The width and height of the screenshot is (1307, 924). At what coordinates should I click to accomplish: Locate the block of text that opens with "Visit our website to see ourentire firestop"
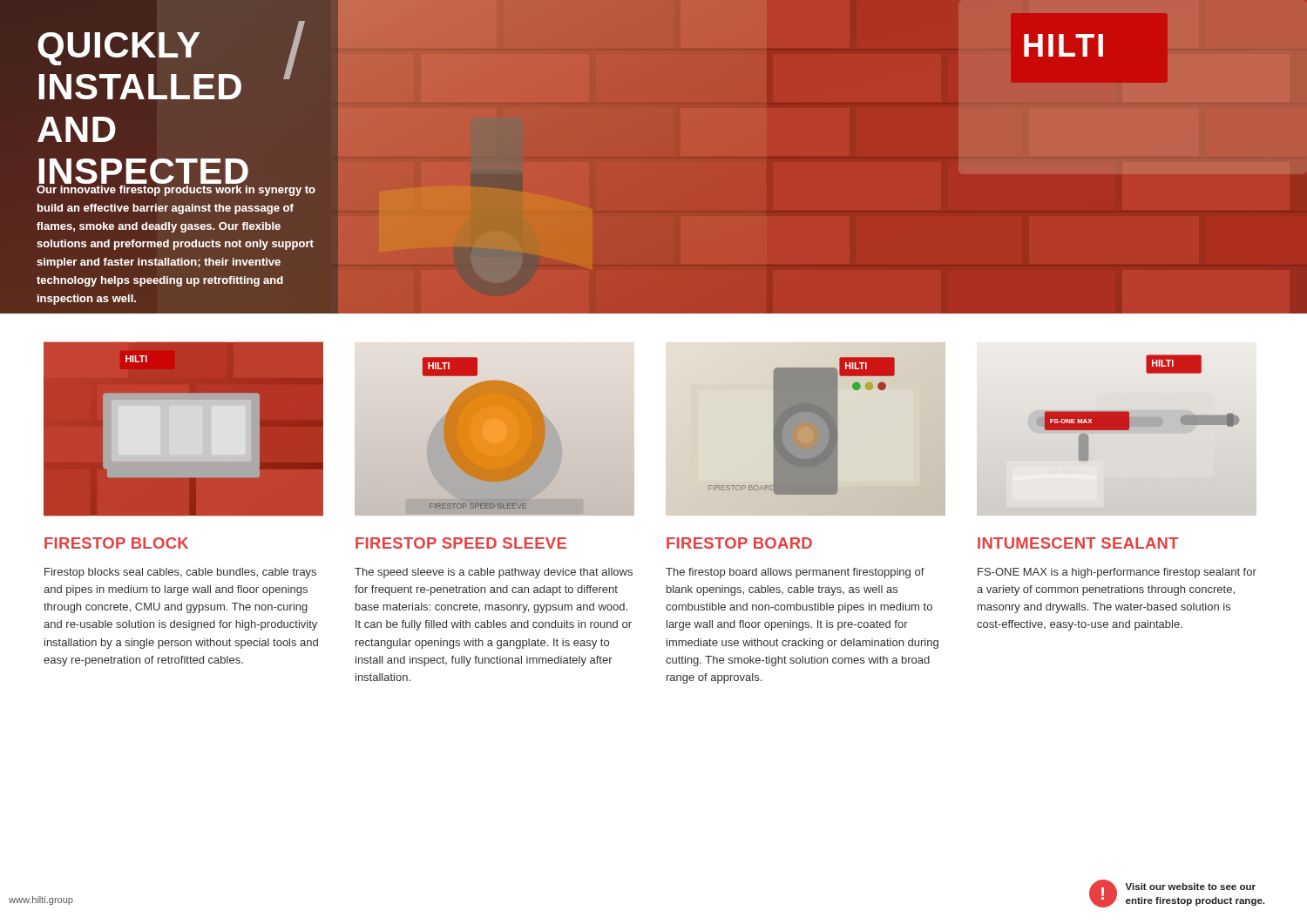pos(1195,894)
